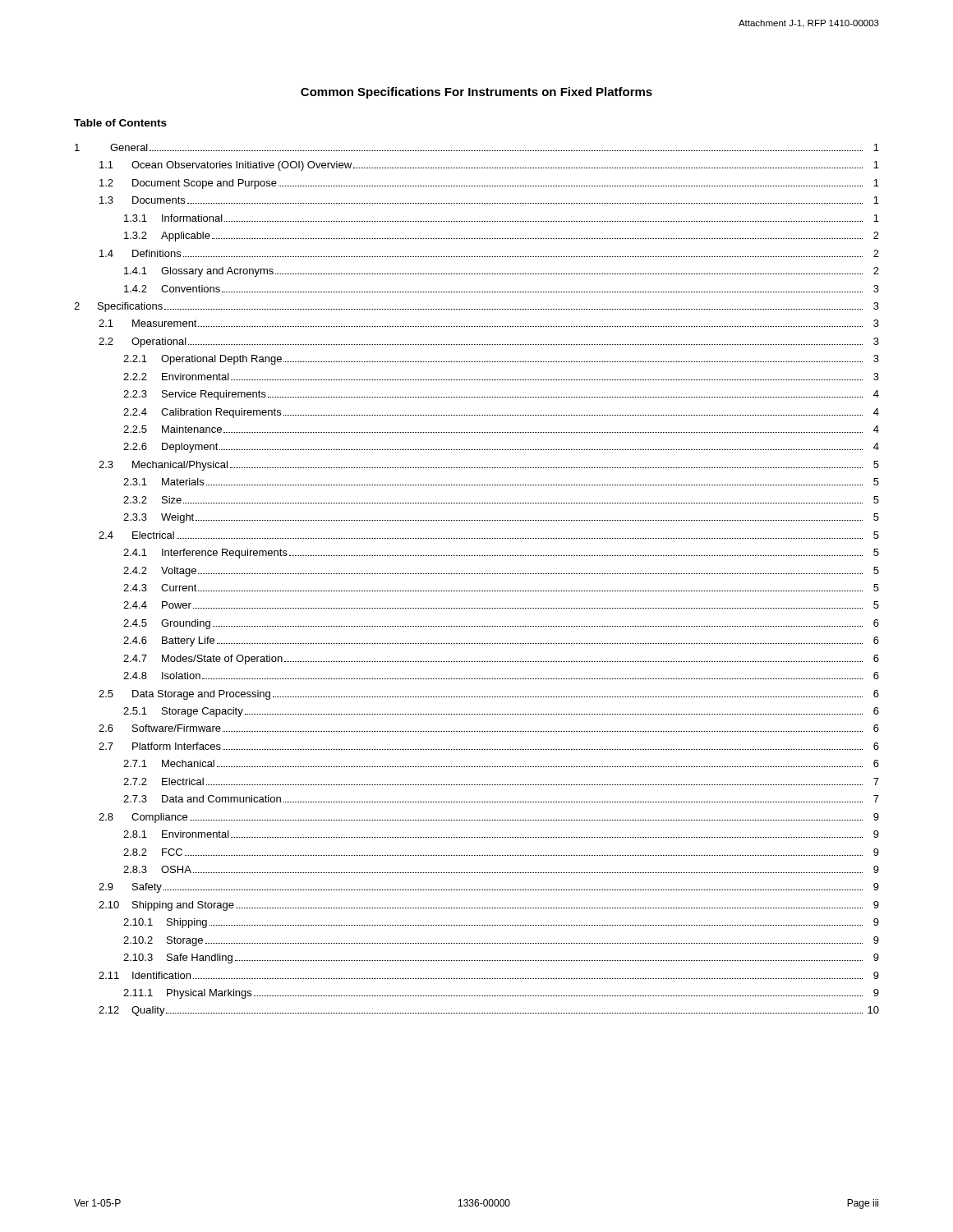Click on the list item that reads "2.7 Platform Interfaces 6"
This screenshot has height=1232, width=953.
point(489,746)
